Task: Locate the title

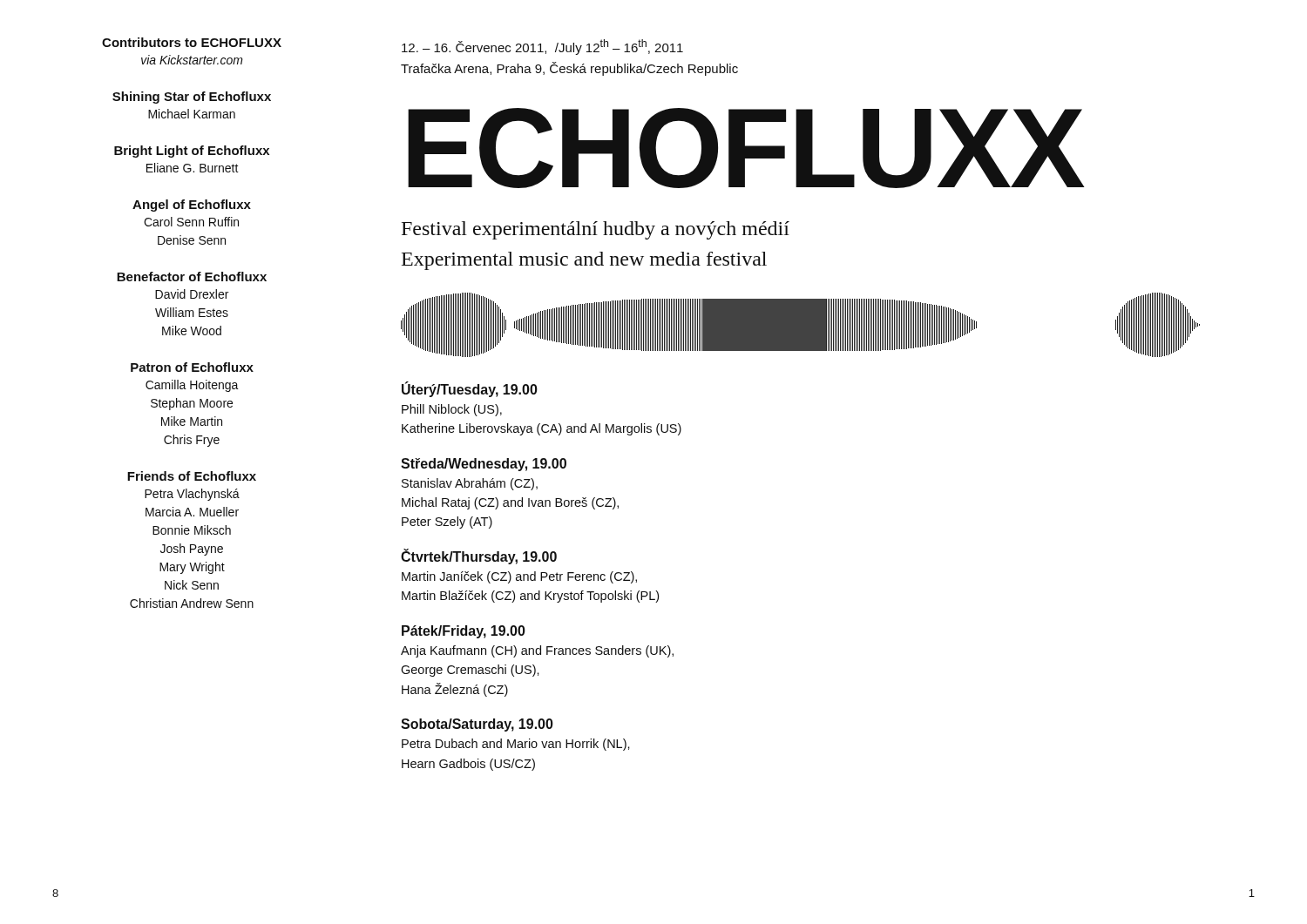Action: point(742,148)
